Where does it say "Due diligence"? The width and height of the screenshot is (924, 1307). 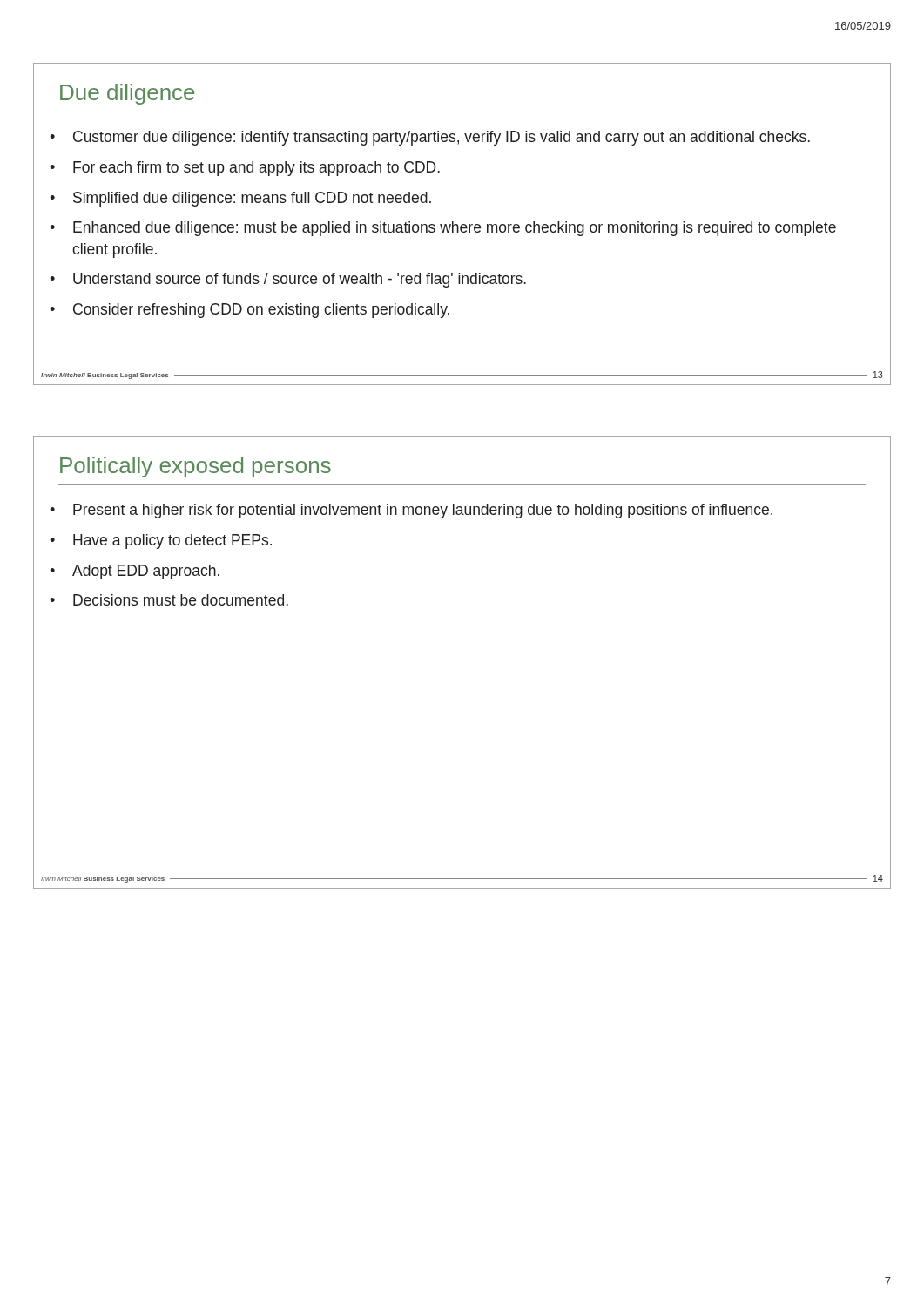click(127, 92)
